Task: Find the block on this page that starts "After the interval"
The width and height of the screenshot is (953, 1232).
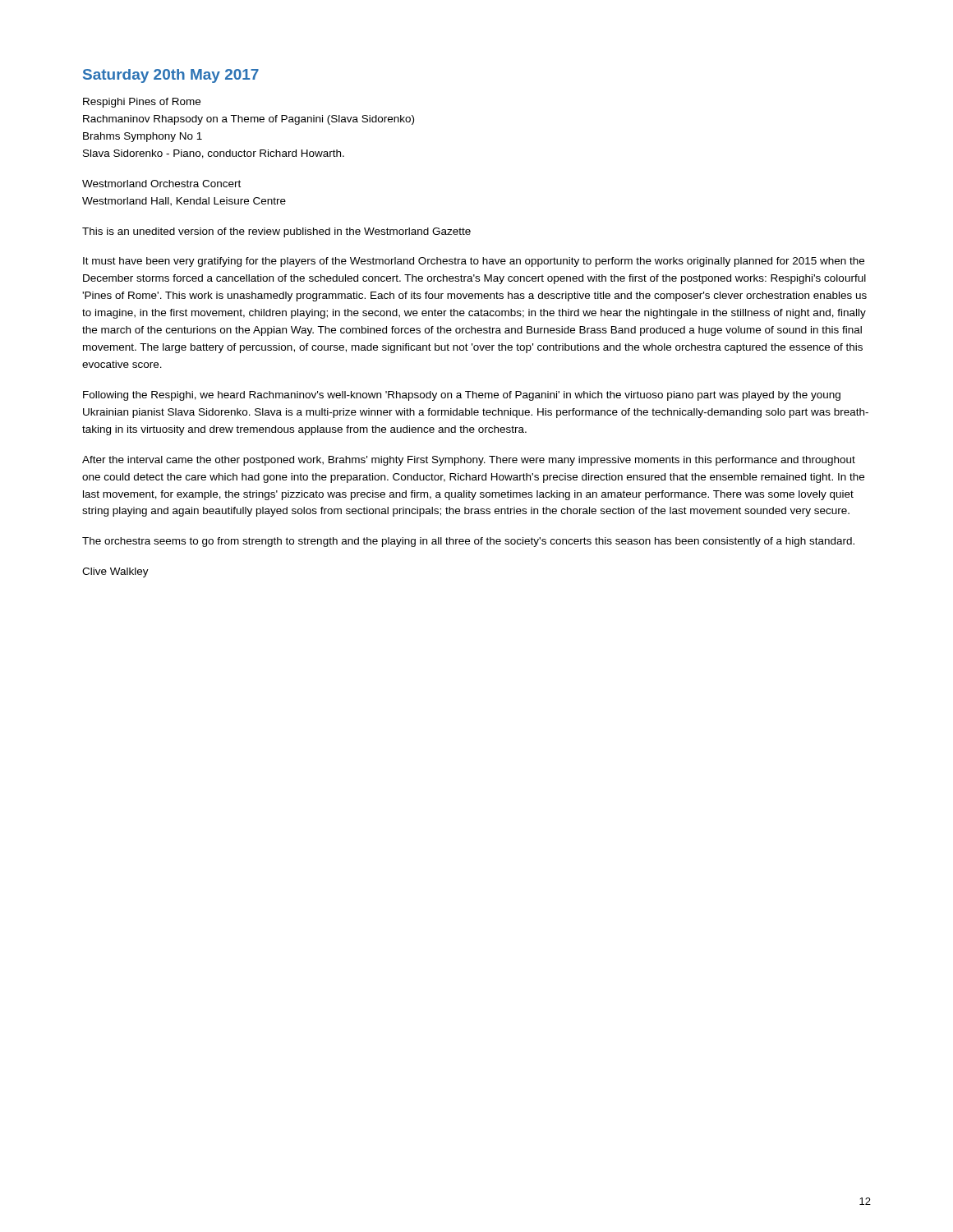Action: 473,485
